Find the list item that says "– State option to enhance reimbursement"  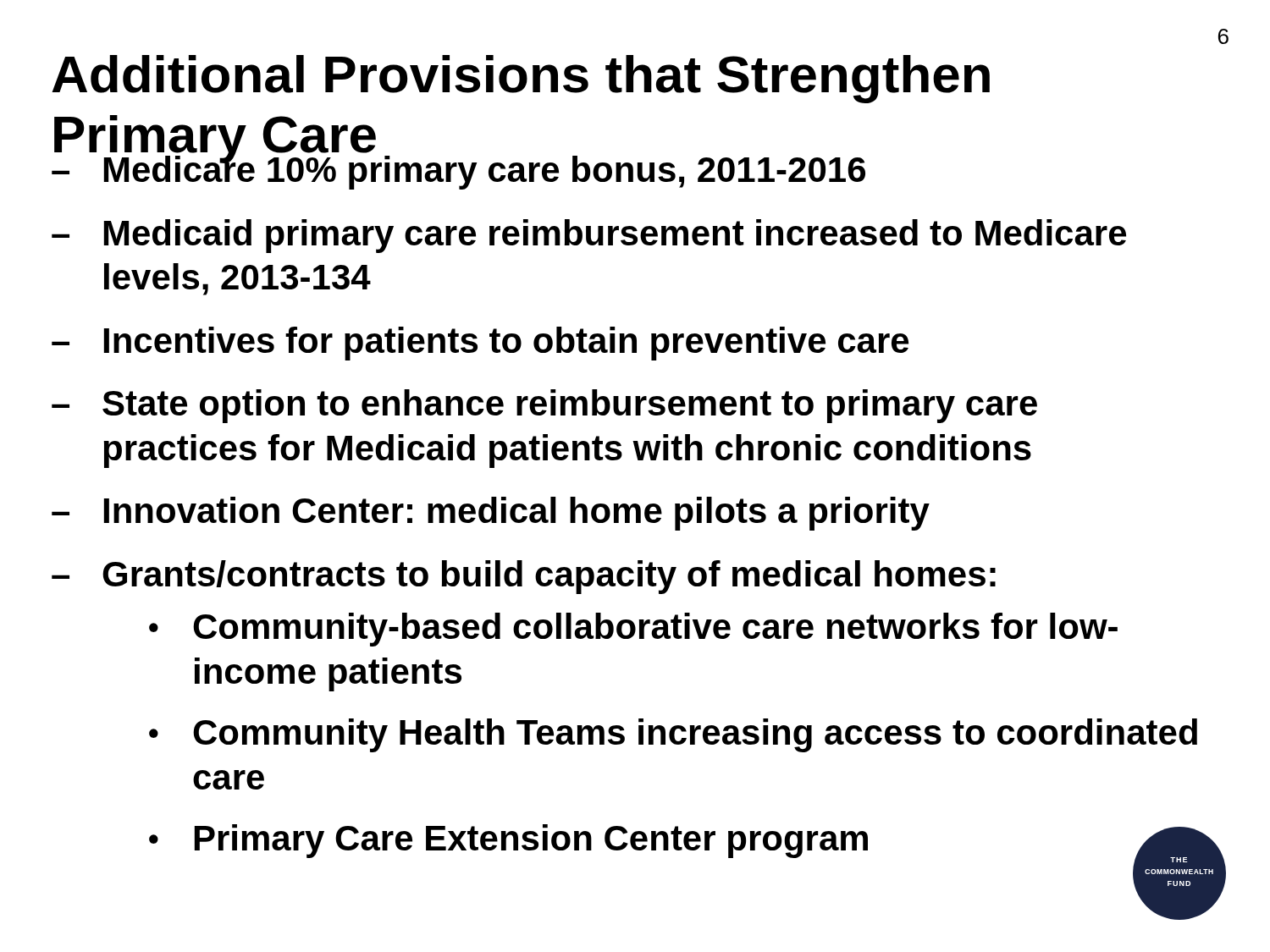(x=627, y=426)
